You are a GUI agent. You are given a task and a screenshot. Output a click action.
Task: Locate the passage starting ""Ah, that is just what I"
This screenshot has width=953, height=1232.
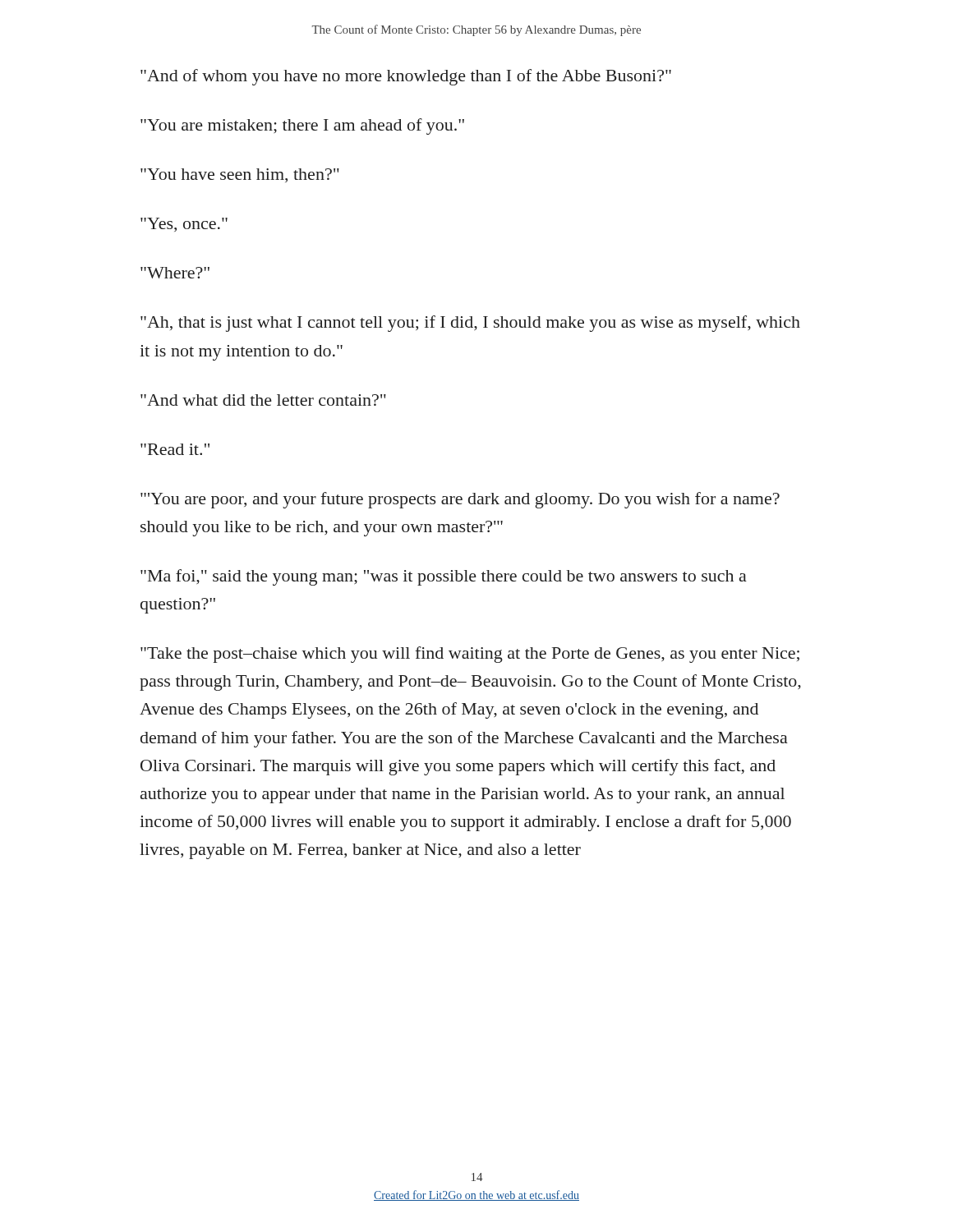pos(470,336)
